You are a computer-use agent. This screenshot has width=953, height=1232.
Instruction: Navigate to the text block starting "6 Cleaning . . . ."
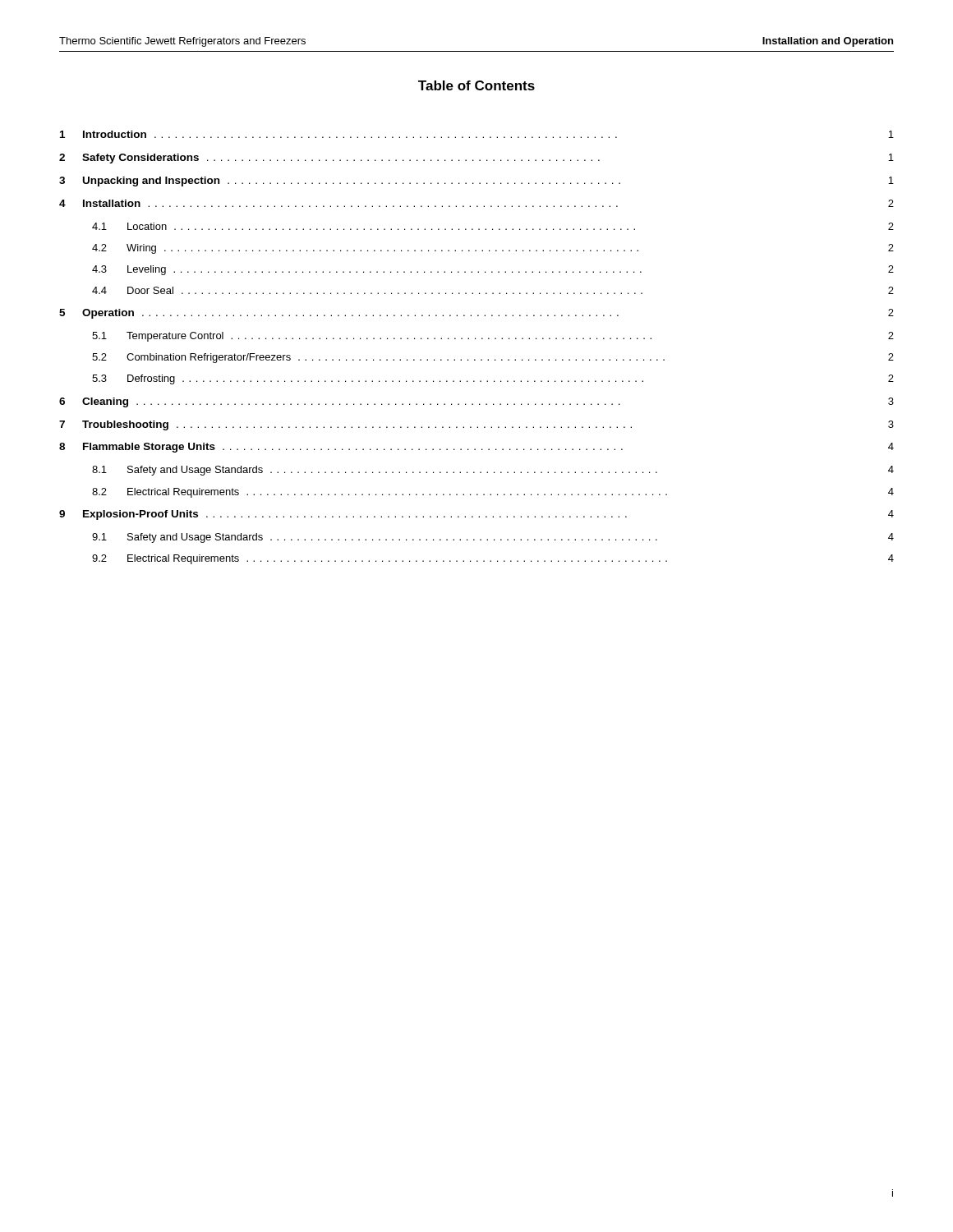coord(476,402)
